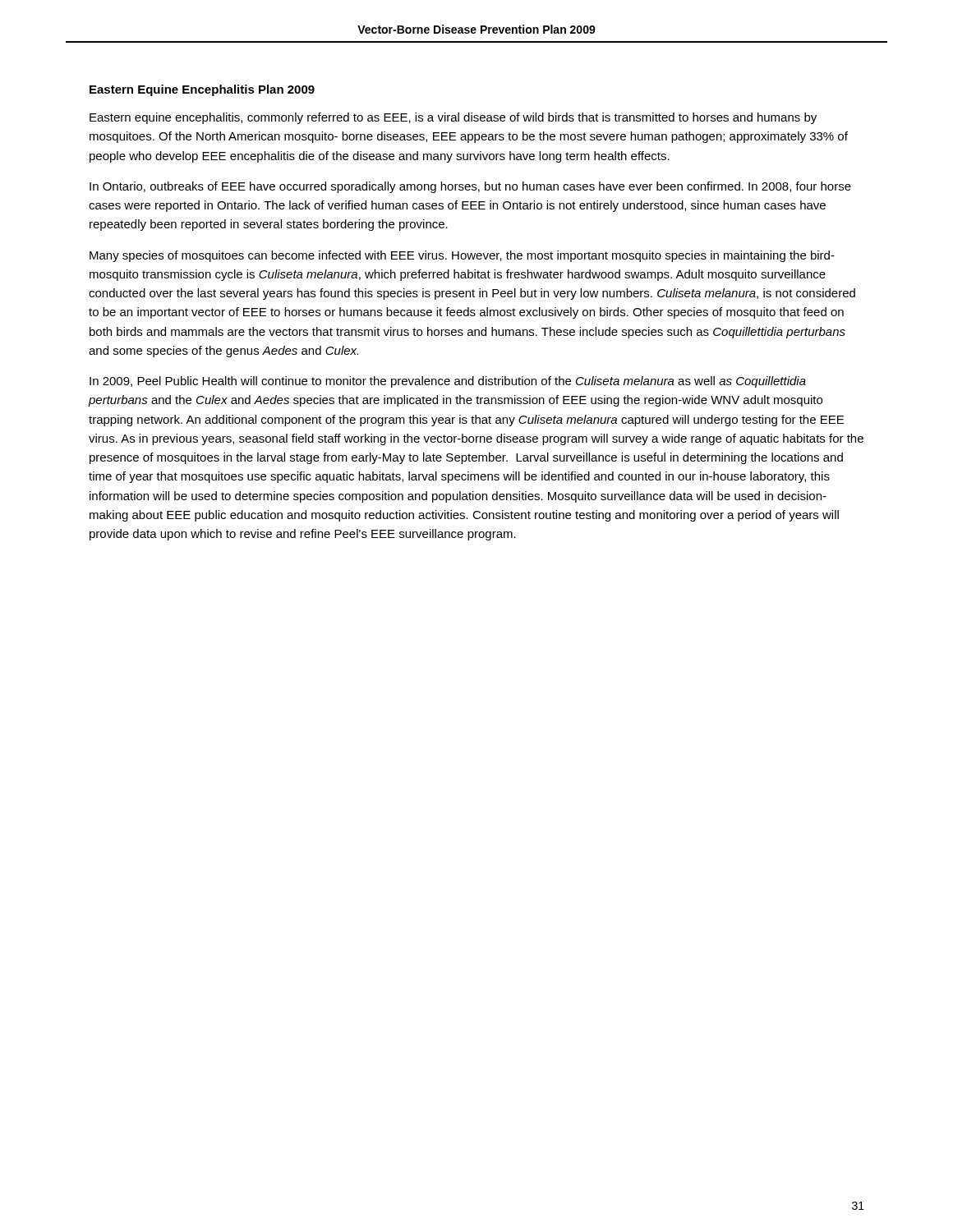Screen dimensions: 1232x953
Task: Click the passage that begins "In Ontario, outbreaks of EEE have occurred sporadically"
Action: click(x=470, y=205)
